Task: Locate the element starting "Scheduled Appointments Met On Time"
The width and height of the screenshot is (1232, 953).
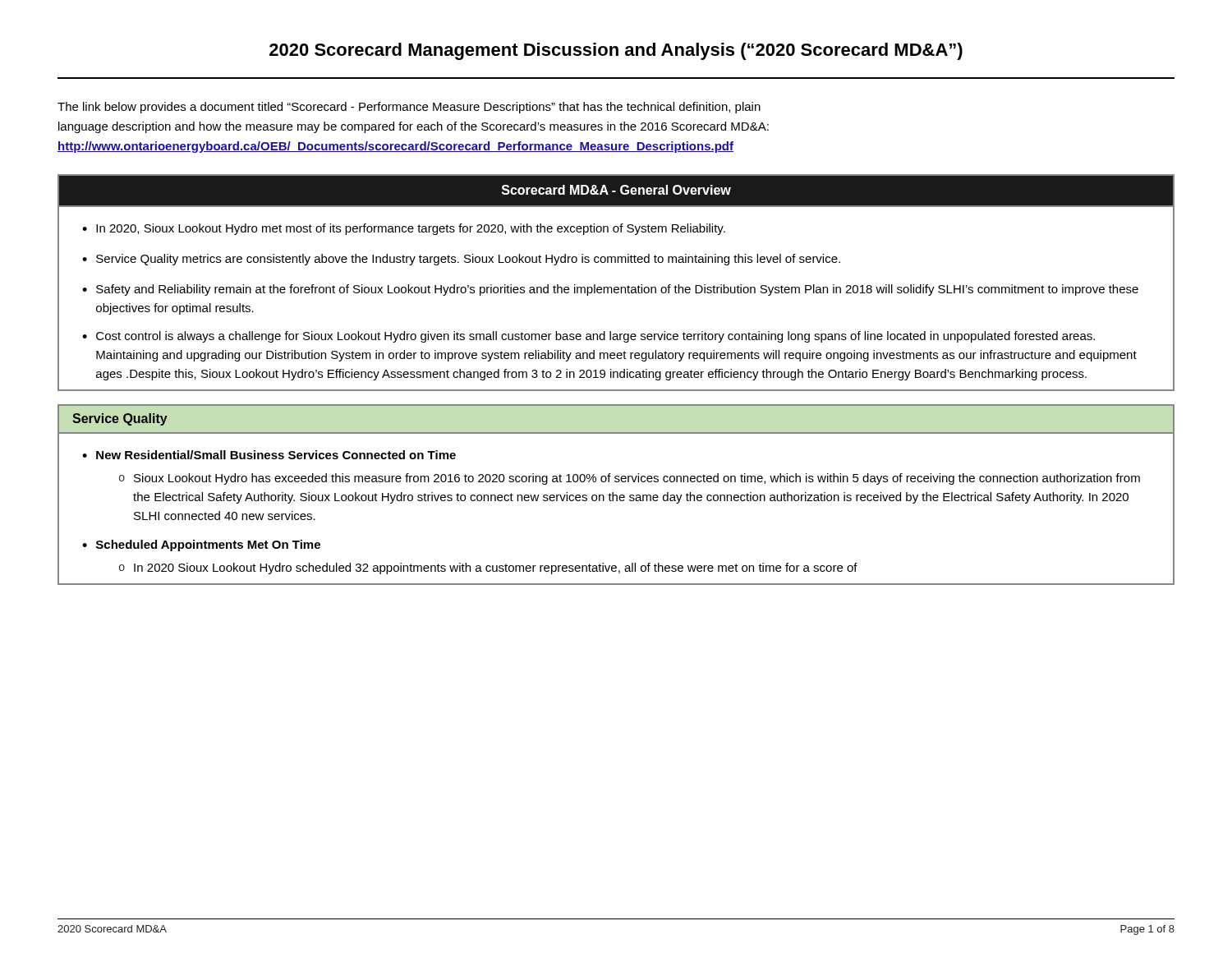Action: [476, 556]
